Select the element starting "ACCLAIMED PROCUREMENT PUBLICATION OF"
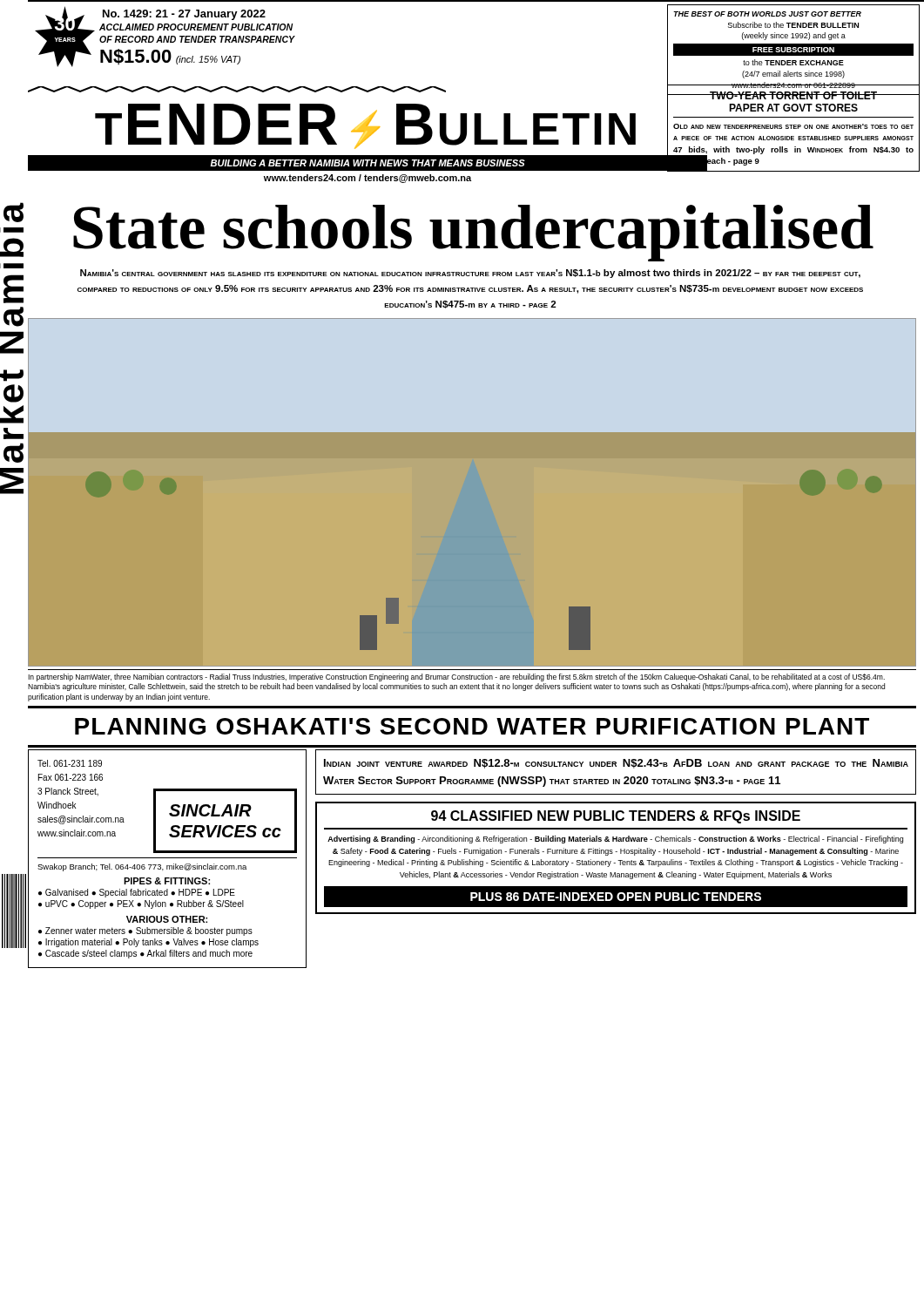 pyautogui.click(x=265, y=45)
